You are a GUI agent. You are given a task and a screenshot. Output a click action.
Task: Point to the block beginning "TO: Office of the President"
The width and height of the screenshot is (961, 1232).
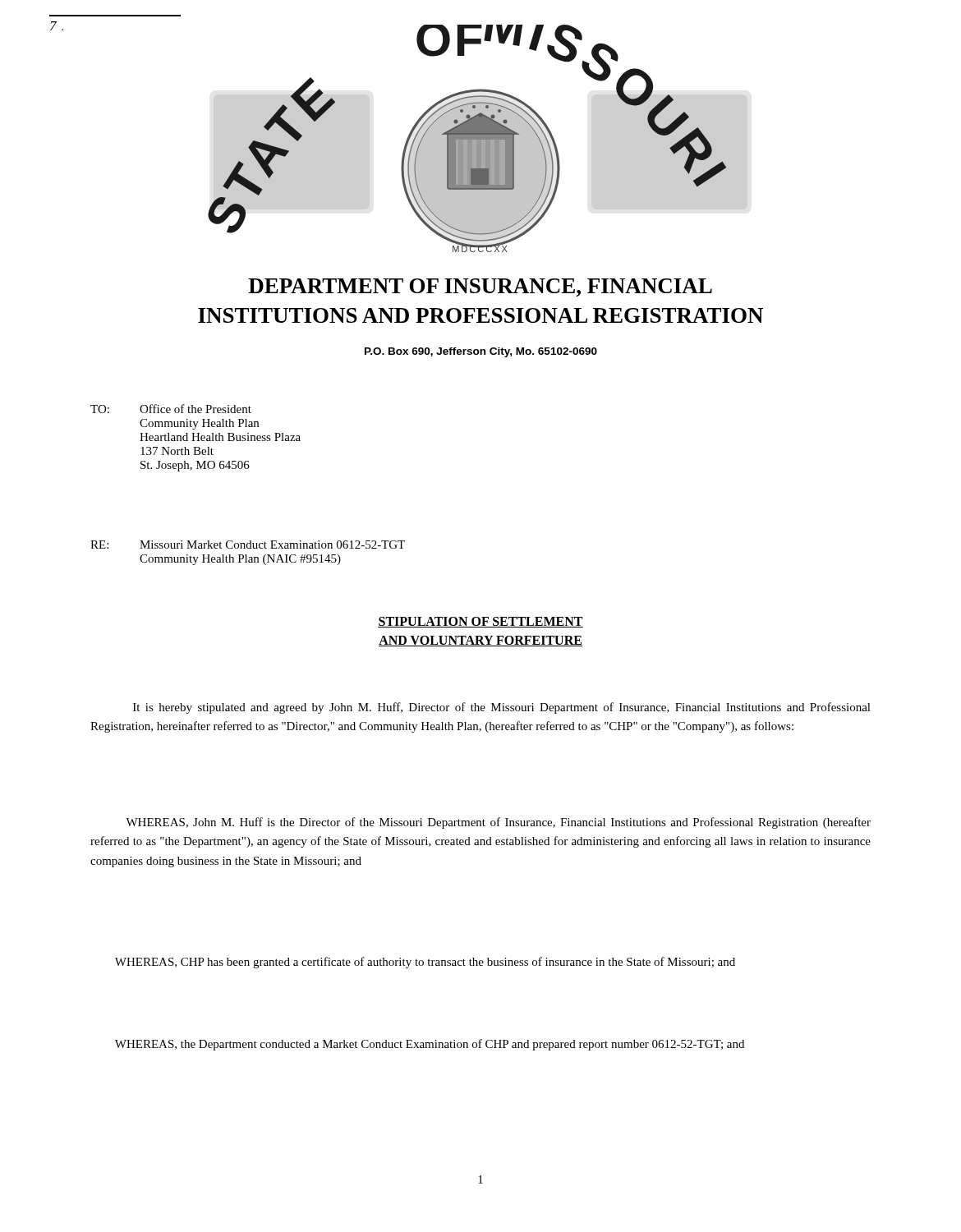click(x=196, y=437)
